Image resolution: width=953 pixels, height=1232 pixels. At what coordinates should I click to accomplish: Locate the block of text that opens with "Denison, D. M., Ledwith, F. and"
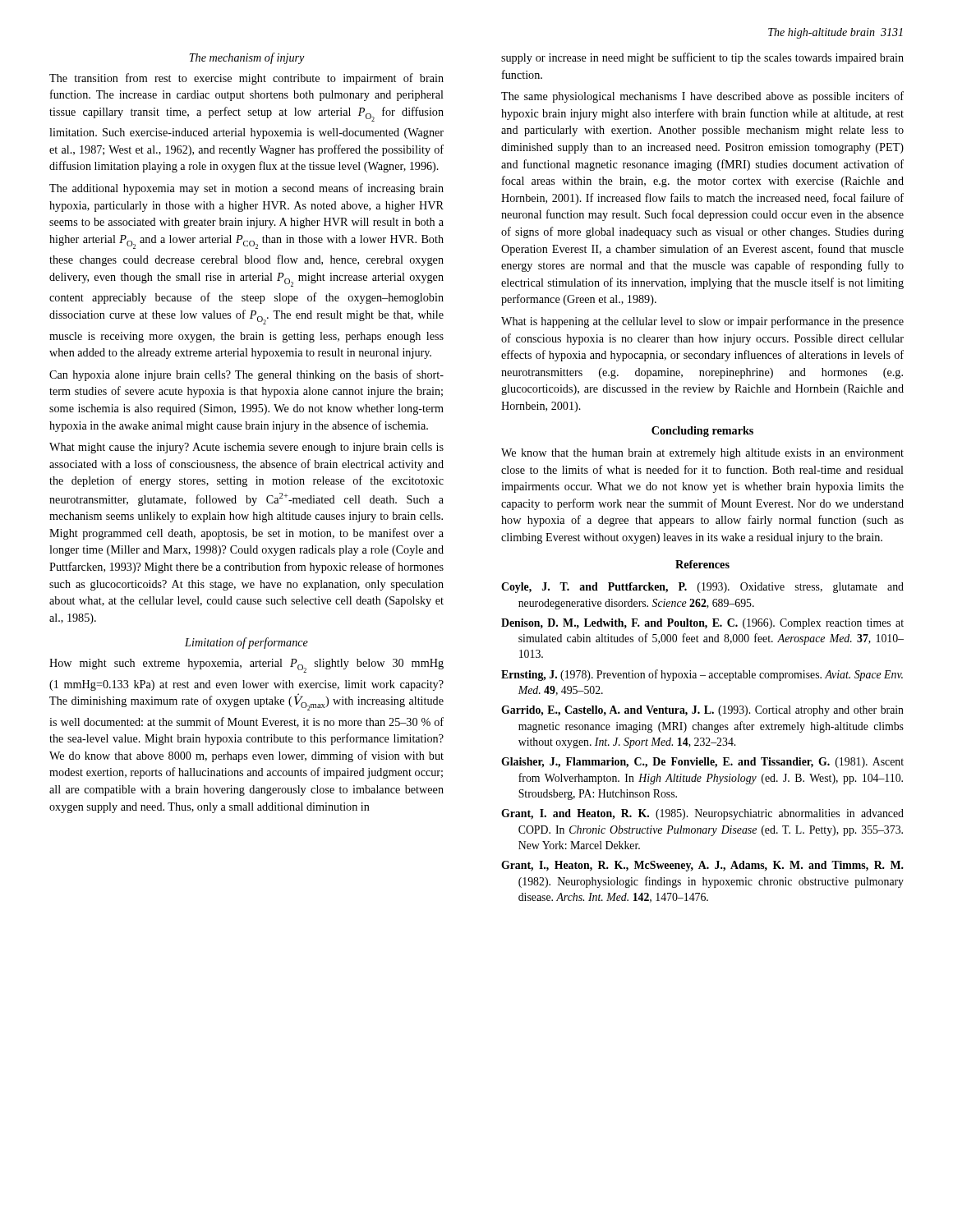702,639
